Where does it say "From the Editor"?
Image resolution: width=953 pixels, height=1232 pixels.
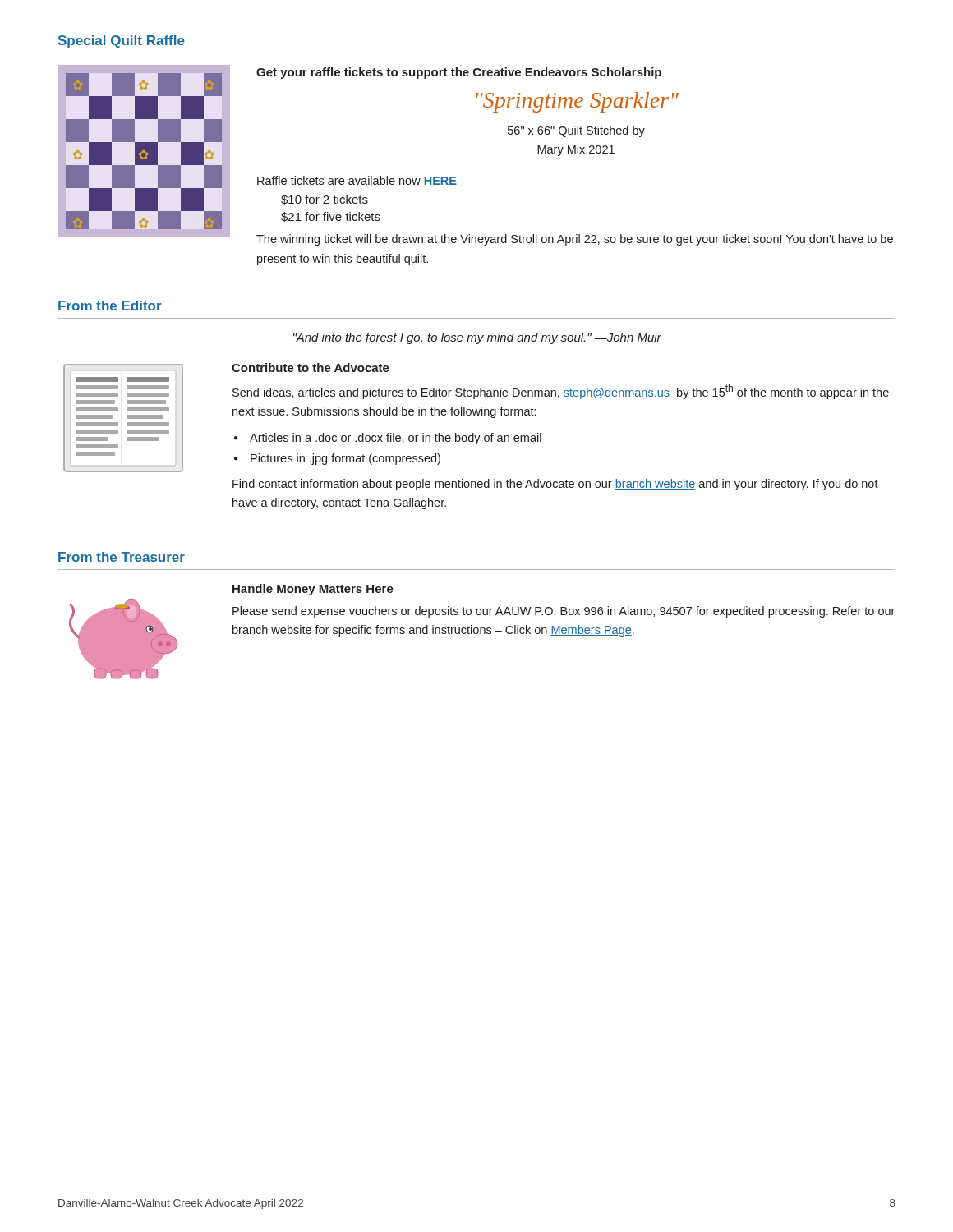pyautogui.click(x=476, y=308)
